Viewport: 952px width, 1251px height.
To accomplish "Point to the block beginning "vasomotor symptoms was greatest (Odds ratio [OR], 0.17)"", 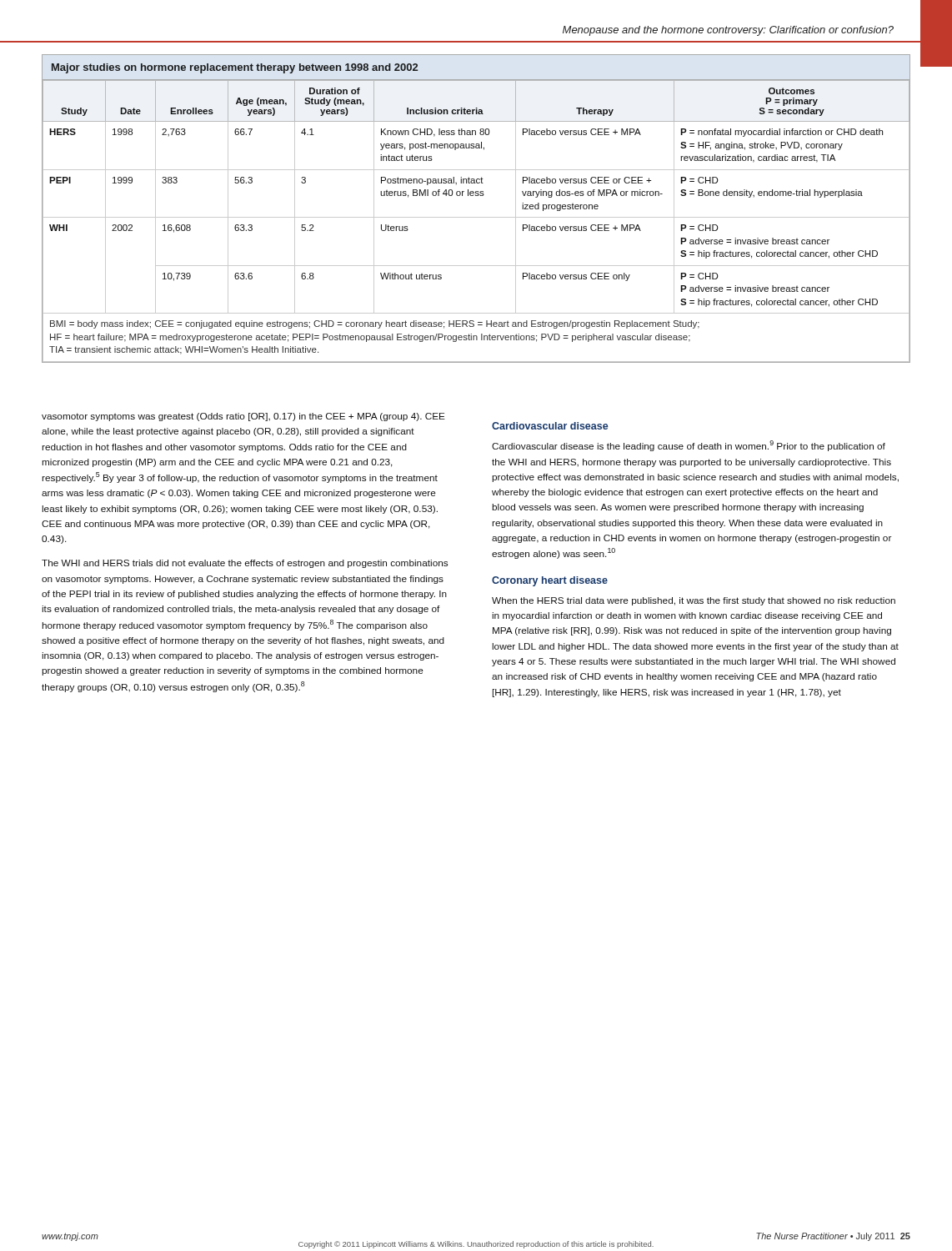I will 243,478.
